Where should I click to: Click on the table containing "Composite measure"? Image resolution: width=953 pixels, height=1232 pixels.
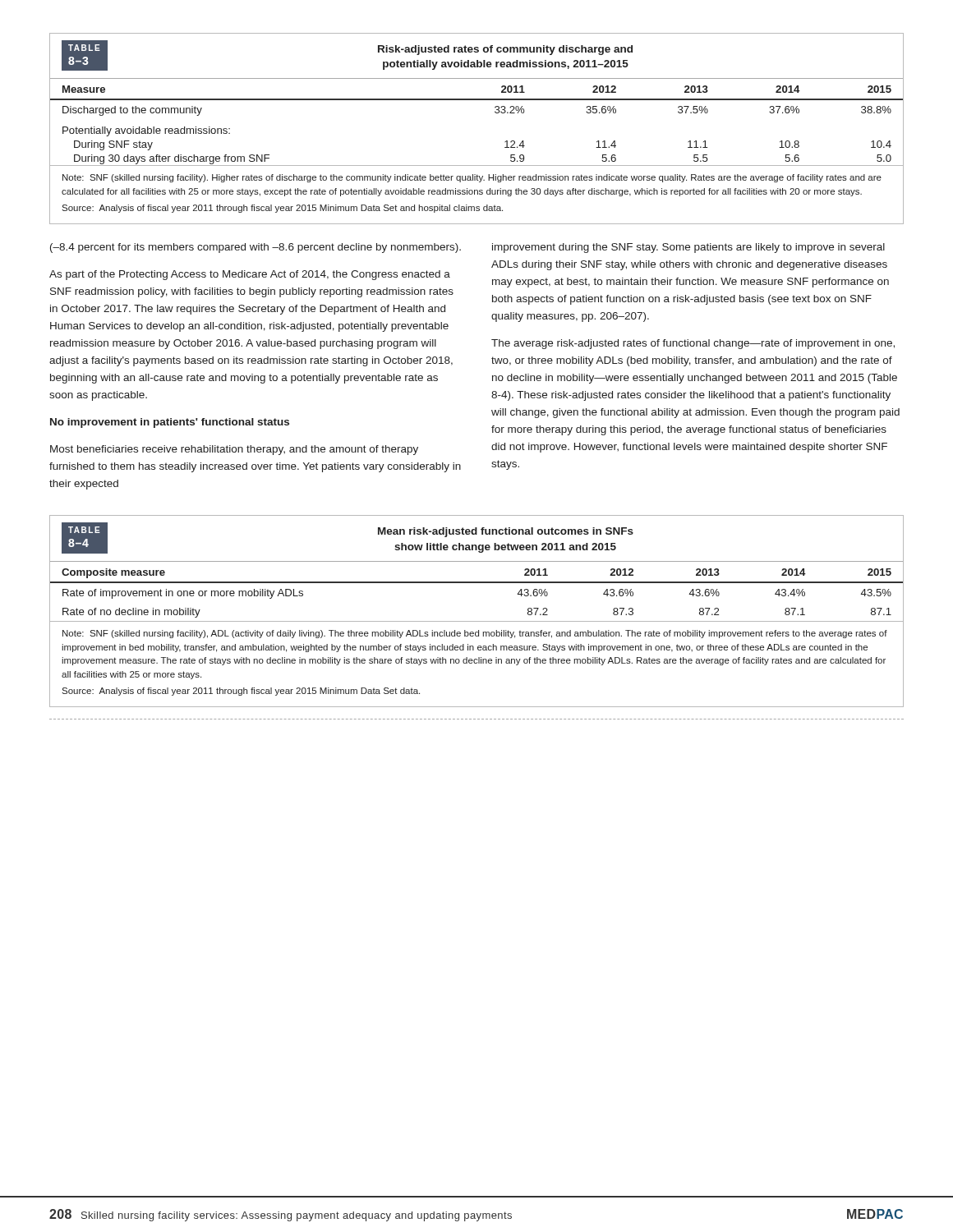476,611
